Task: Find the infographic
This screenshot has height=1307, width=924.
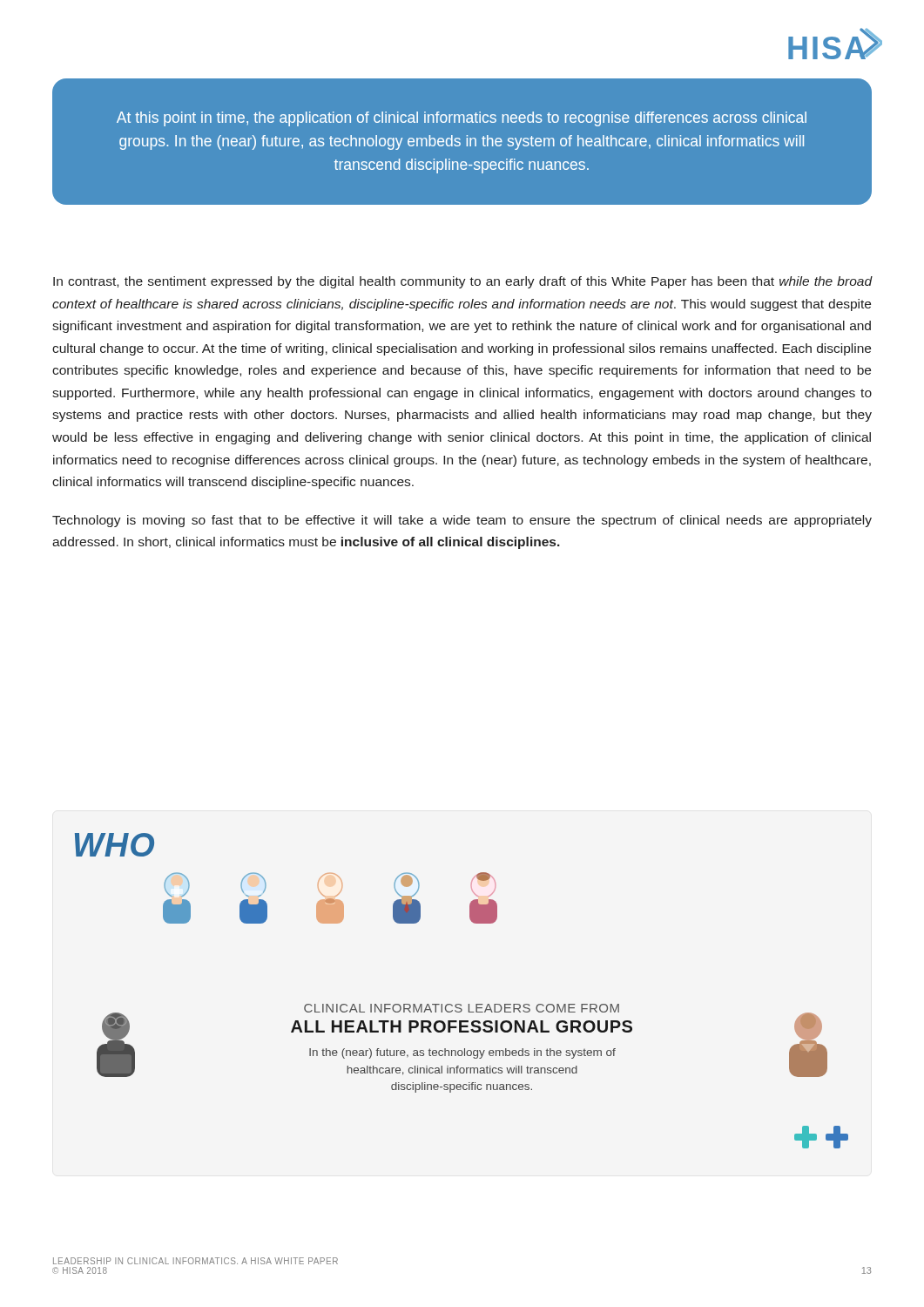Action: point(462,1006)
